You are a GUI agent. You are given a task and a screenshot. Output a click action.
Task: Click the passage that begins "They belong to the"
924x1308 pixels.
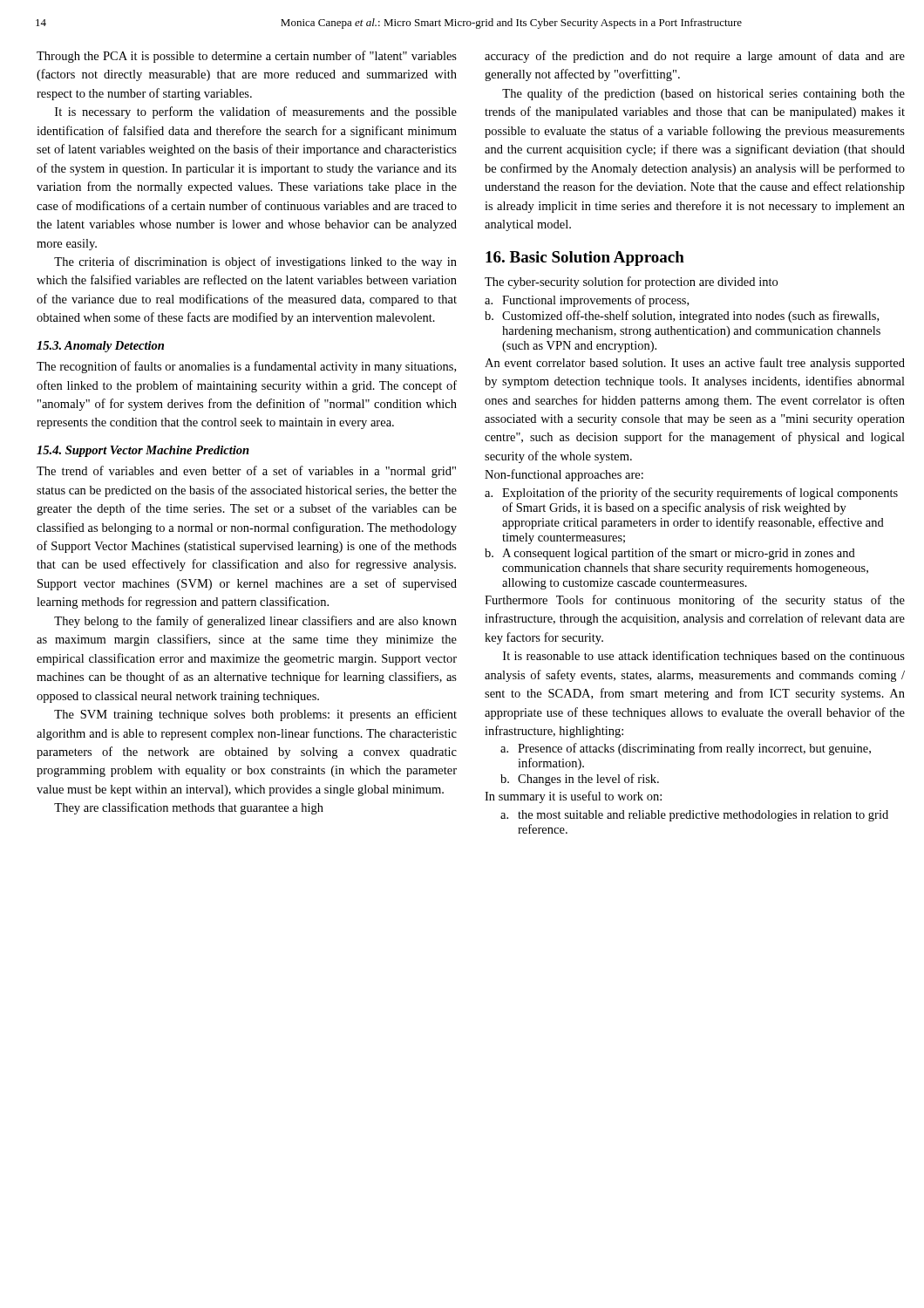pyautogui.click(x=247, y=659)
